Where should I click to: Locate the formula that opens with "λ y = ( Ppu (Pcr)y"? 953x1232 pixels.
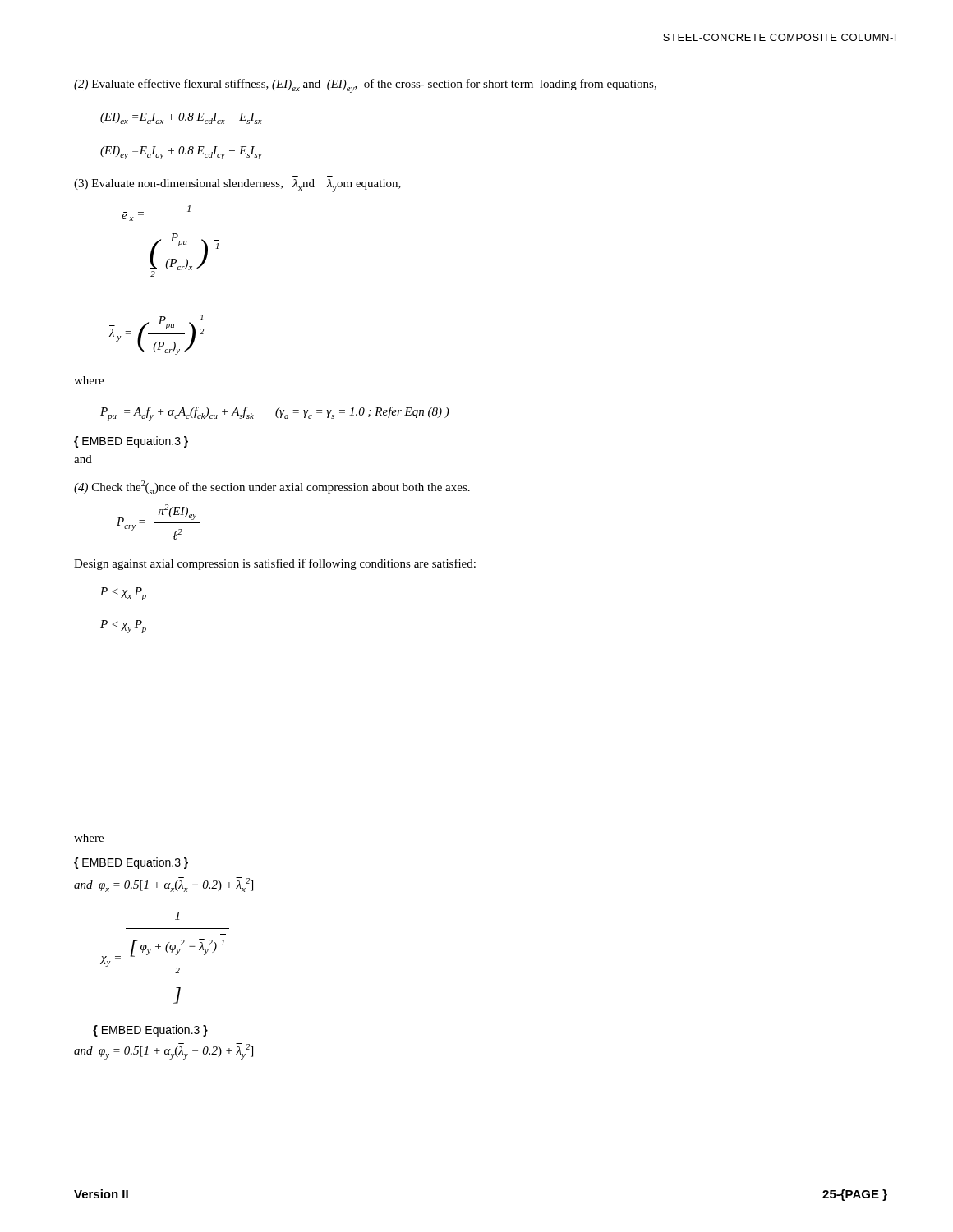point(157,334)
